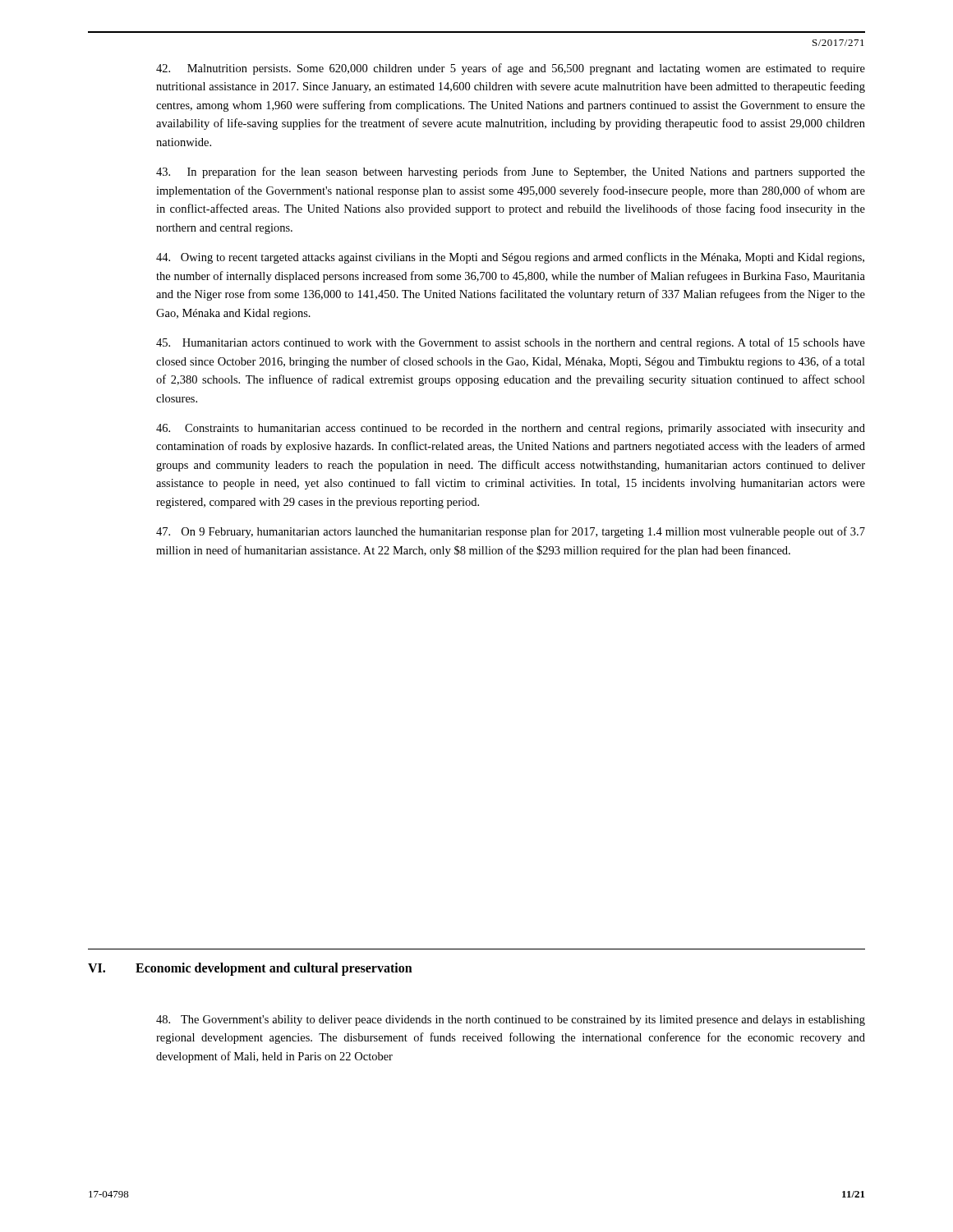Point to the block beginning "The Government's ability to deliver"
Image resolution: width=953 pixels, height=1232 pixels.
[511, 1038]
